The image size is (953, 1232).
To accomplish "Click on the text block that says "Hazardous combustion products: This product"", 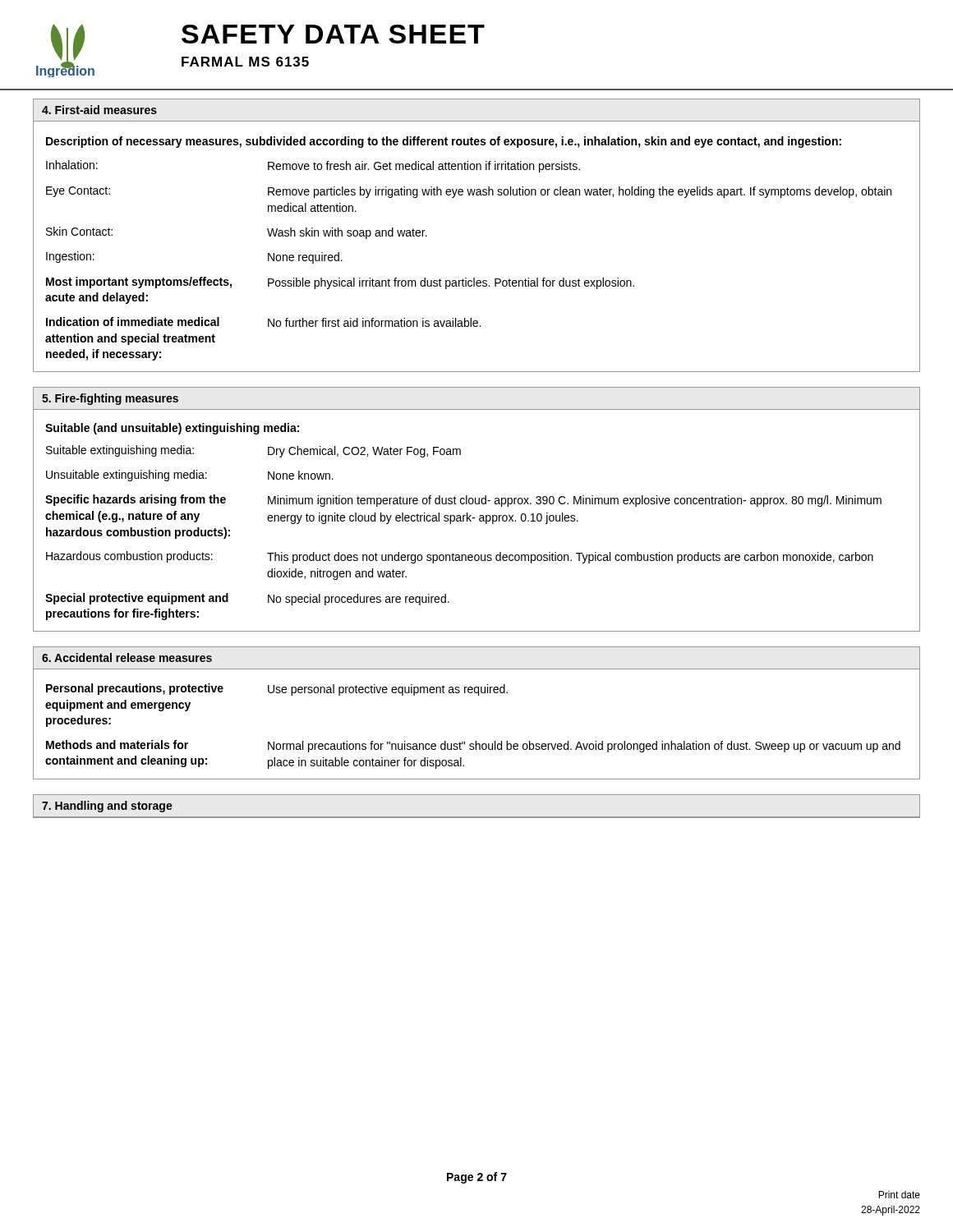I will 476,565.
